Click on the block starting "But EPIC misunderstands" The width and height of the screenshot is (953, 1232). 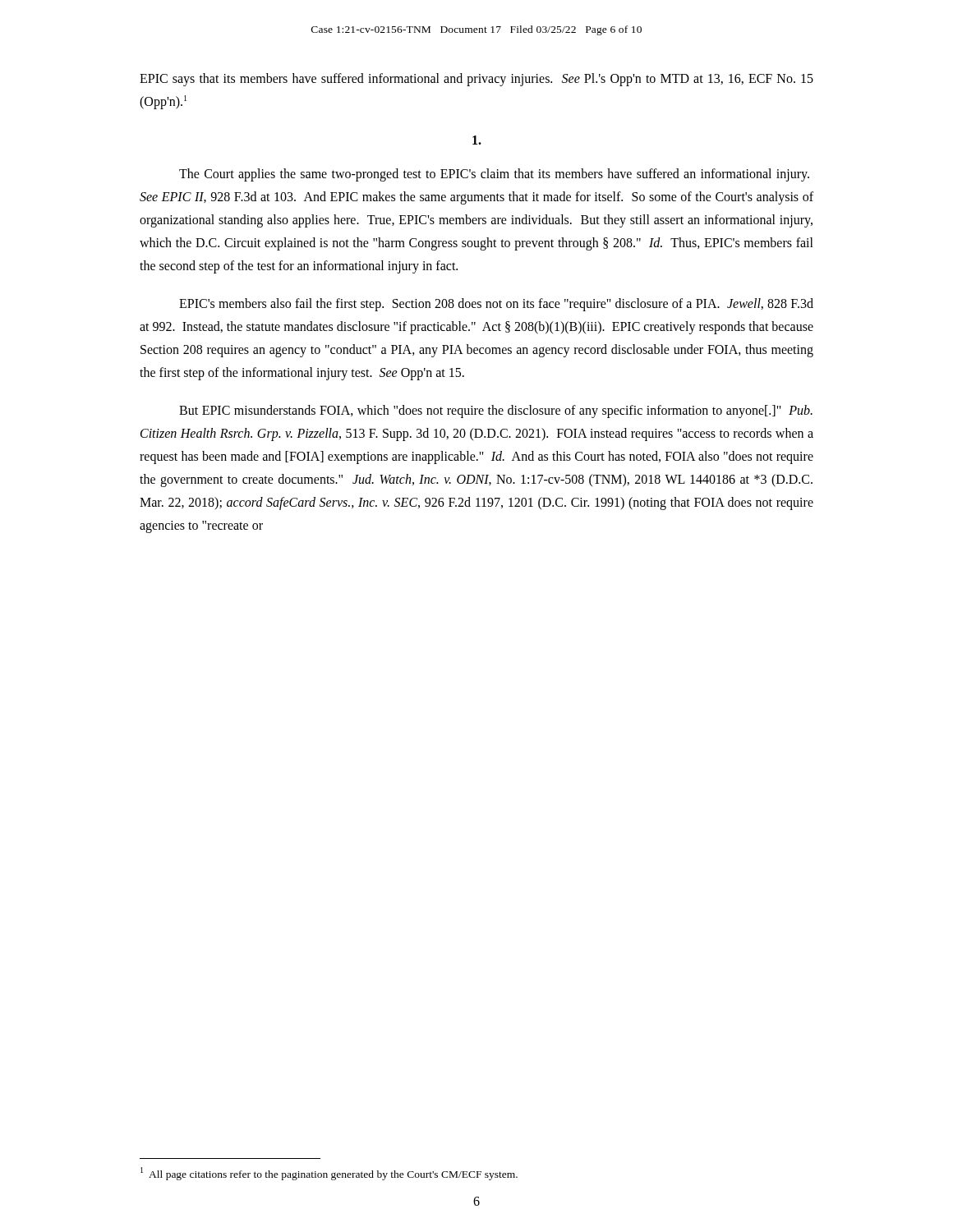(476, 468)
